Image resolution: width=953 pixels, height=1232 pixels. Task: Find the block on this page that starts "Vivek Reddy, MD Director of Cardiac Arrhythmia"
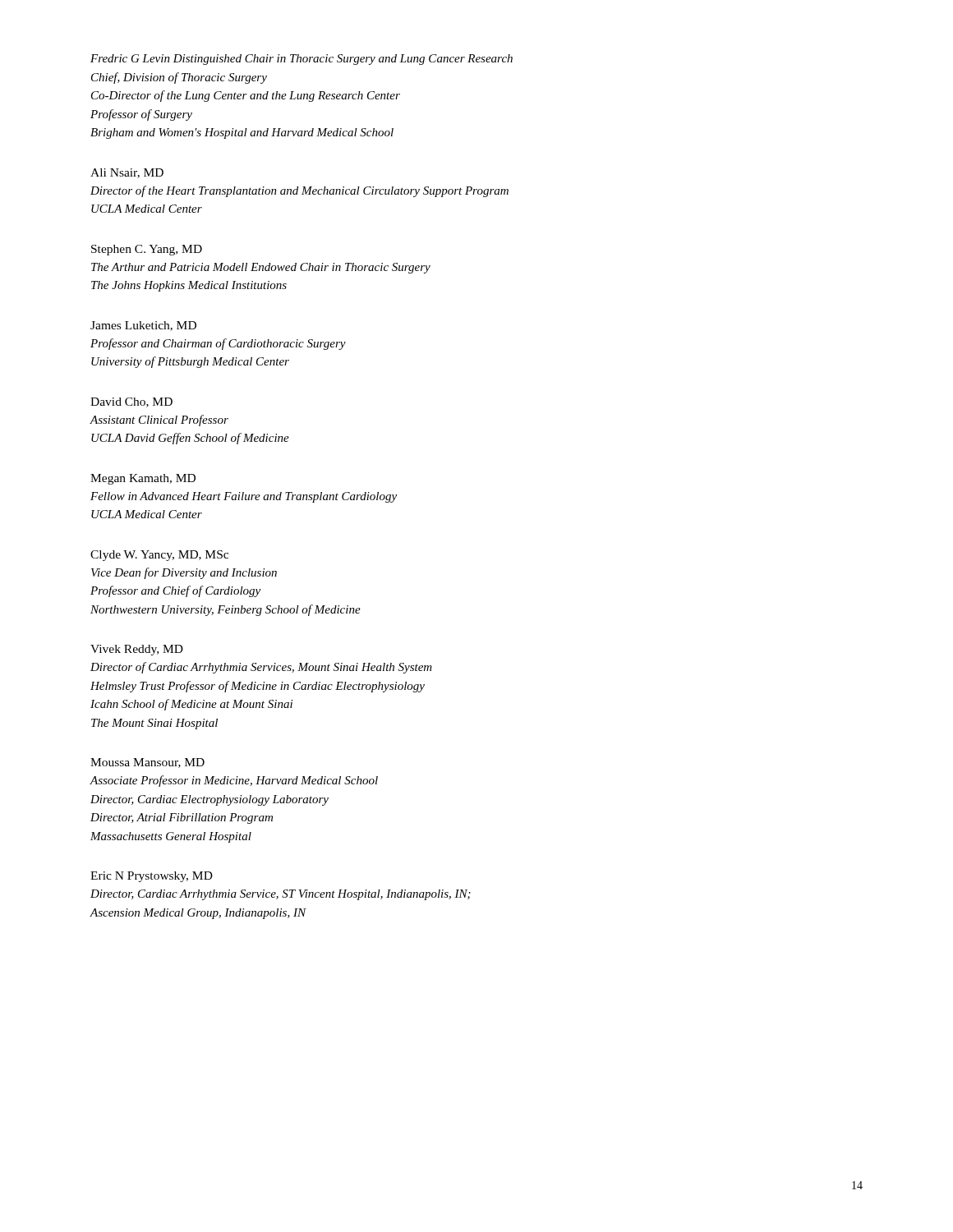pyautogui.click(x=137, y=650)
